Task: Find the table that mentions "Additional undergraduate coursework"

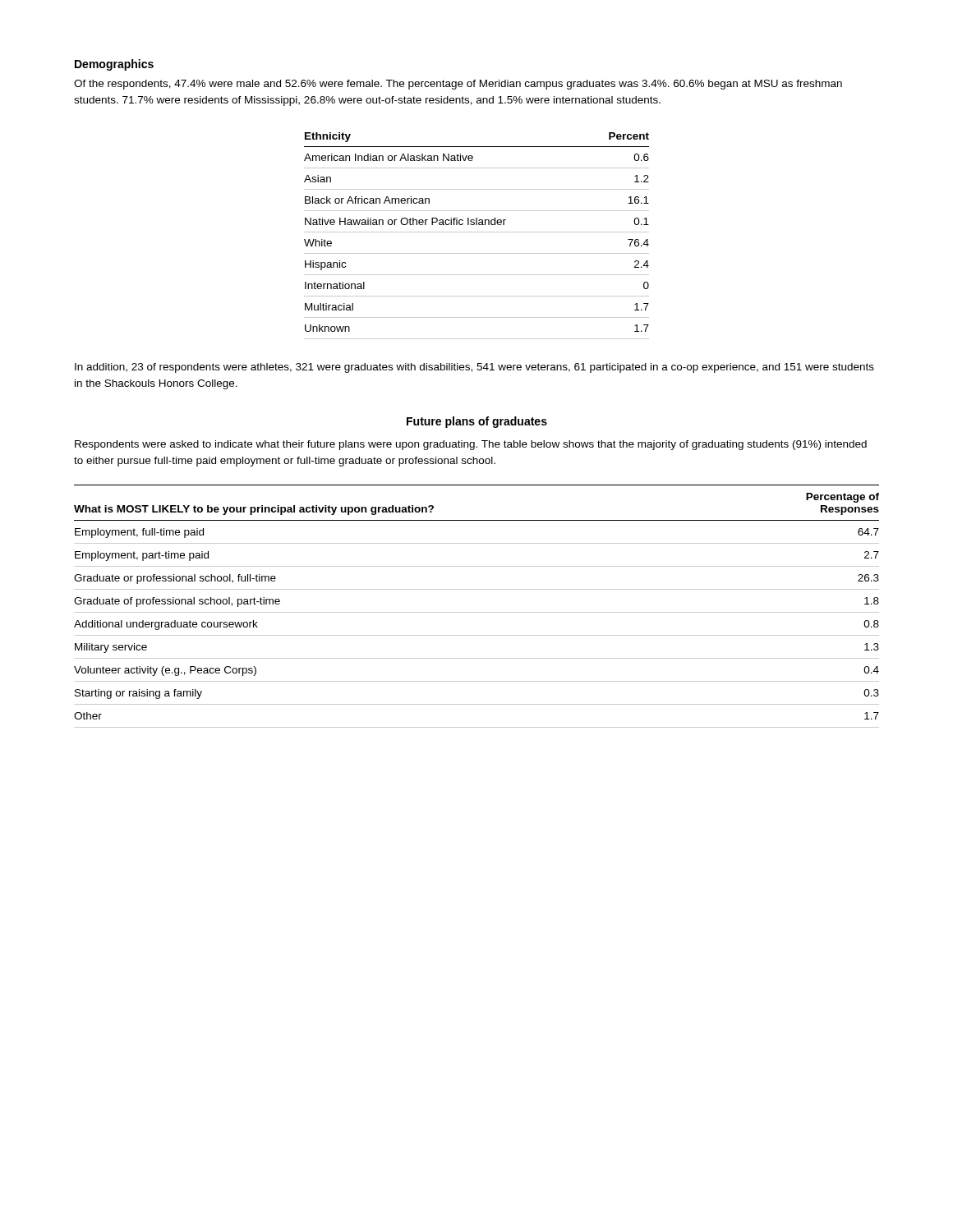Action: (476, 606)
